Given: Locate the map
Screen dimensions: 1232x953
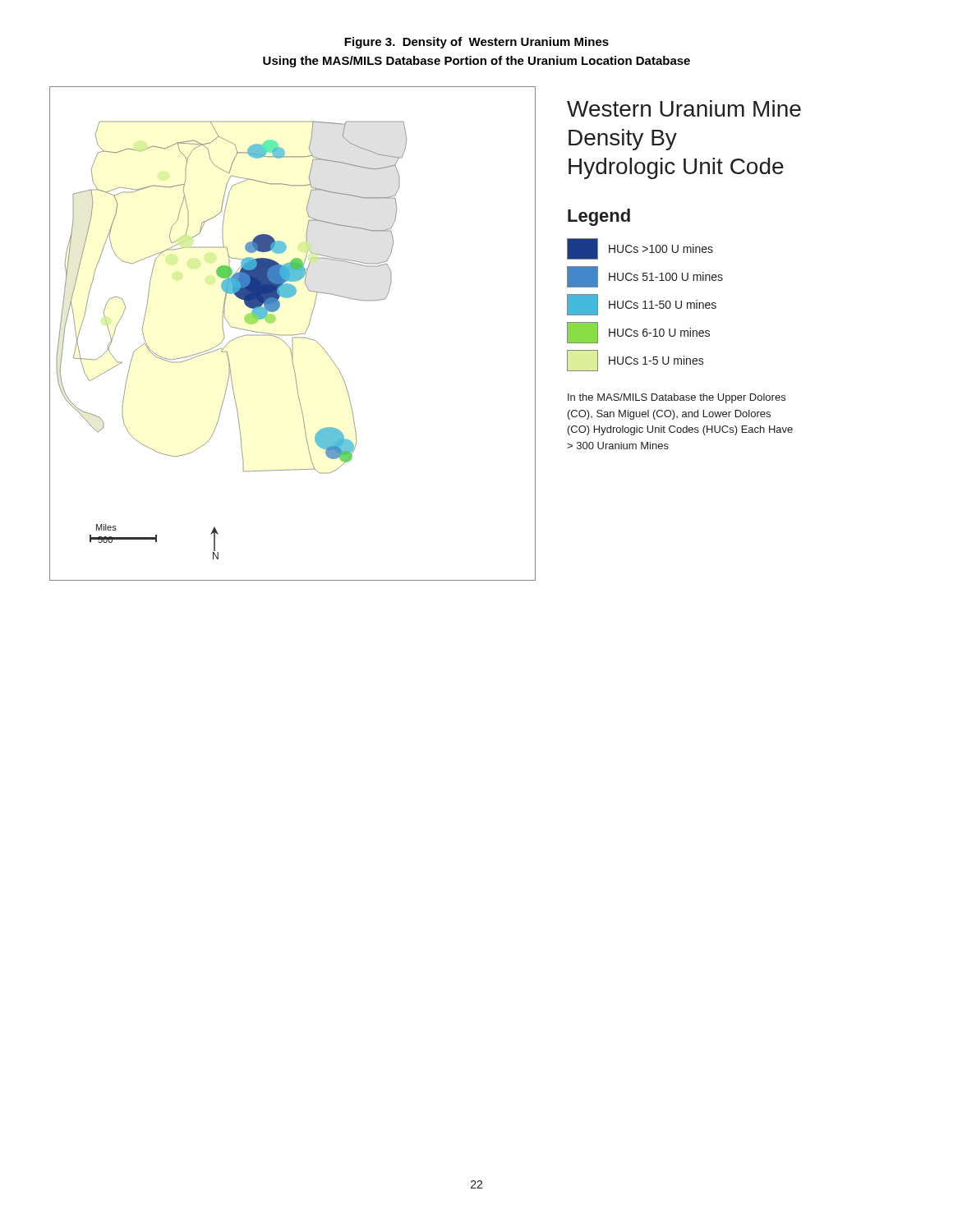Looking at the screenshot, I should coord(292,333).
